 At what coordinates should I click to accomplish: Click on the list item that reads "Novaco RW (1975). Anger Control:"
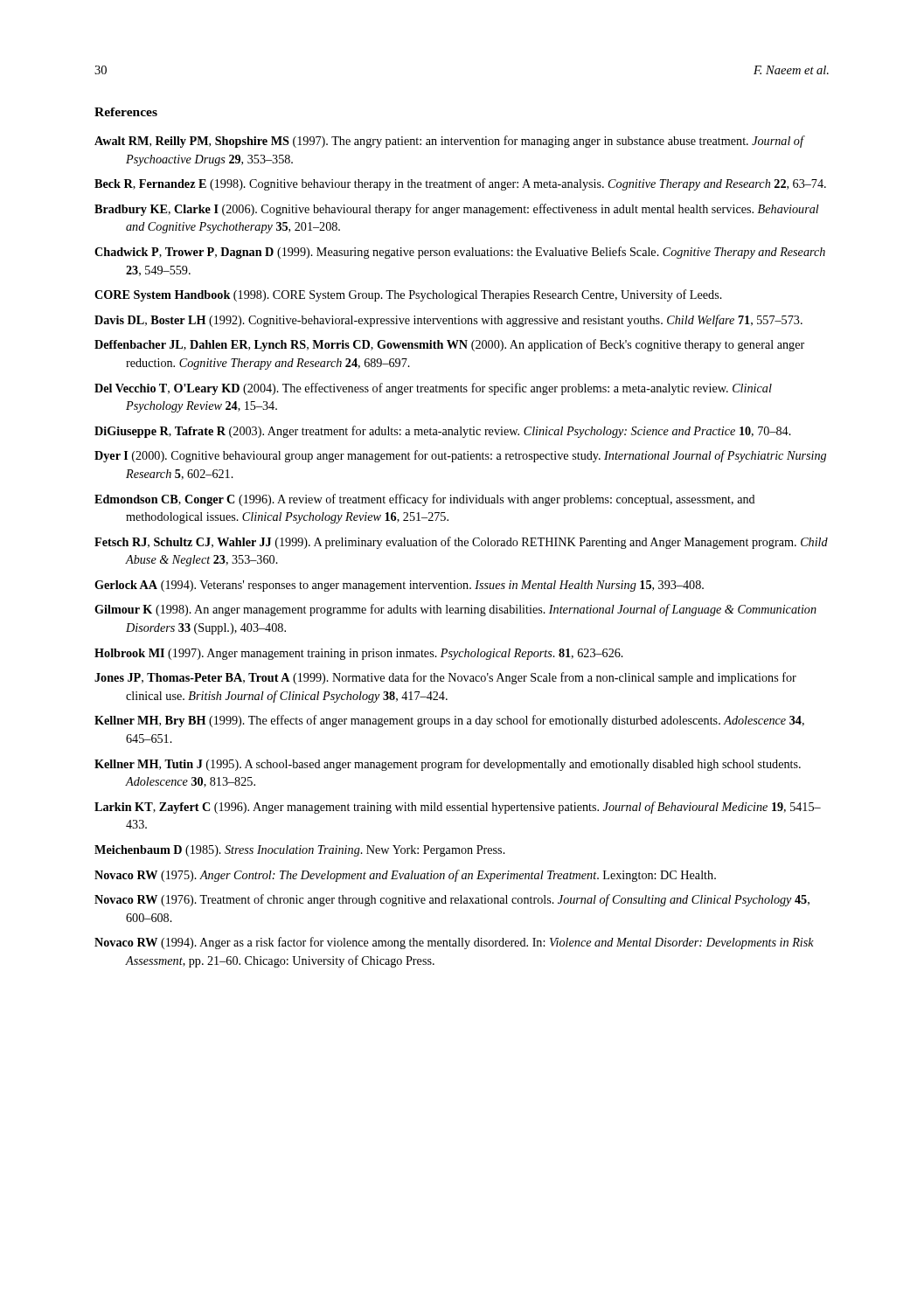pyautogui.click(x=405, y=875)
